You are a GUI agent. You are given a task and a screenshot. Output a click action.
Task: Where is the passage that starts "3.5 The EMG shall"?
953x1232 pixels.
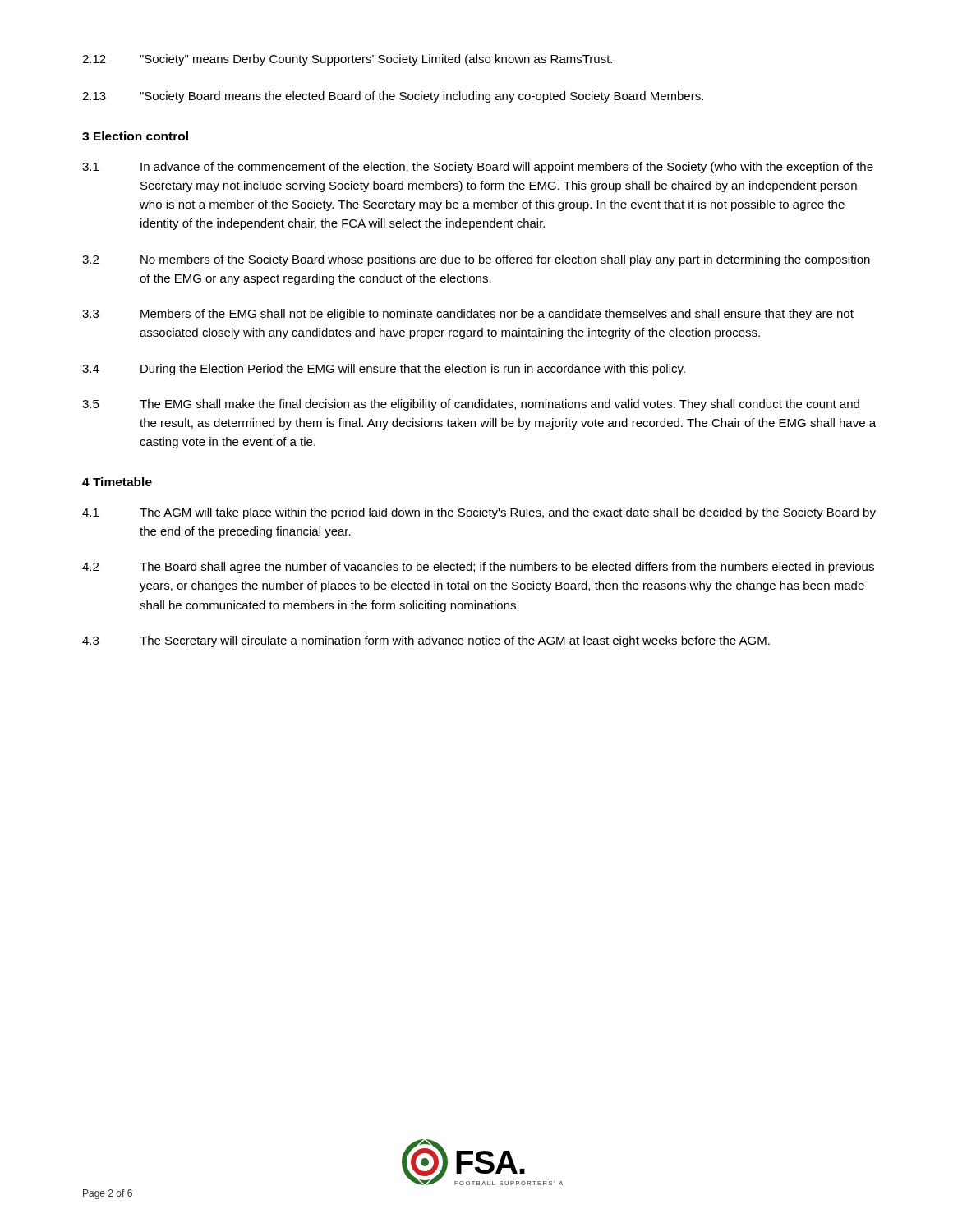click(481, 423)
